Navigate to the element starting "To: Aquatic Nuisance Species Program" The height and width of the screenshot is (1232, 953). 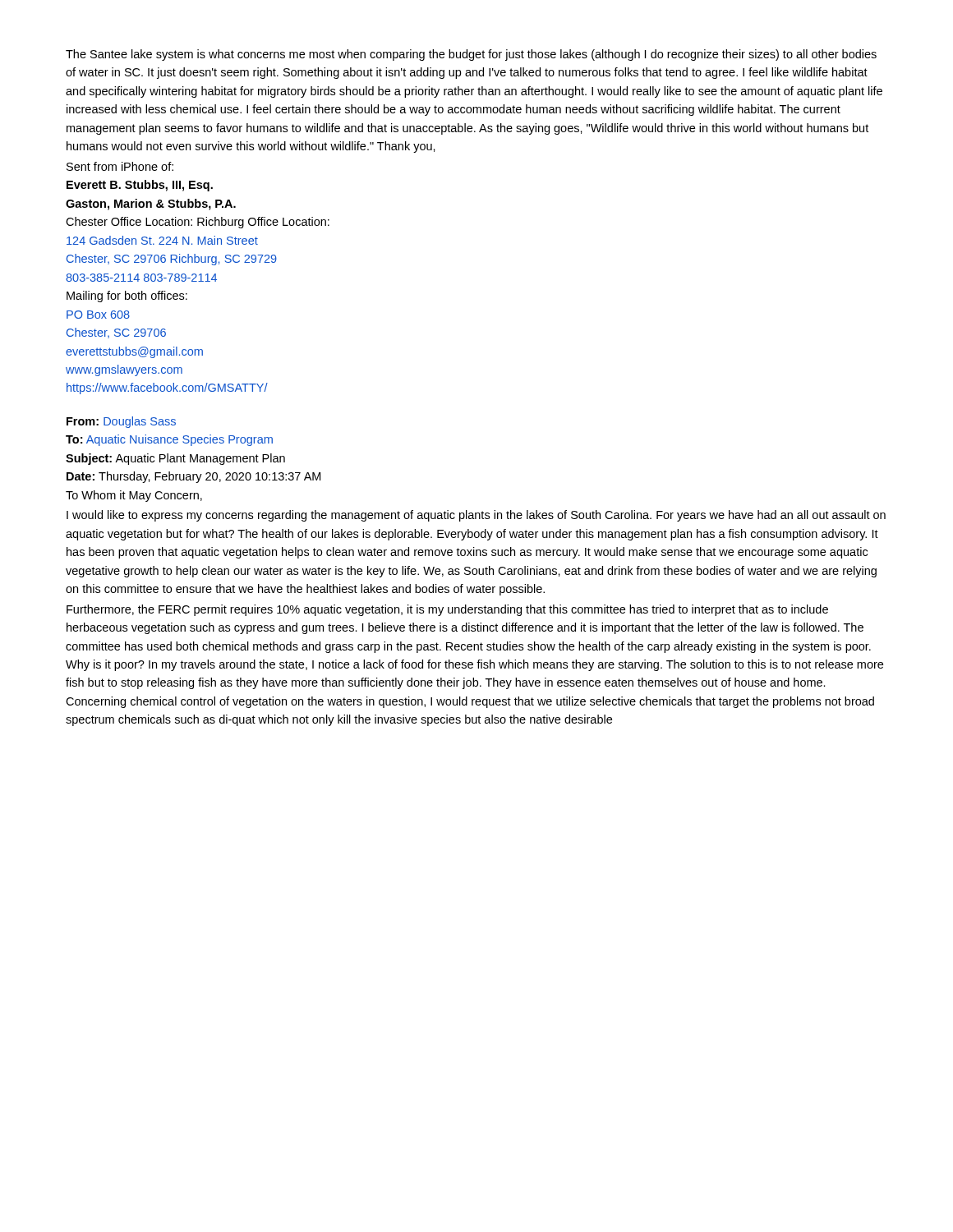pos(170,440)
